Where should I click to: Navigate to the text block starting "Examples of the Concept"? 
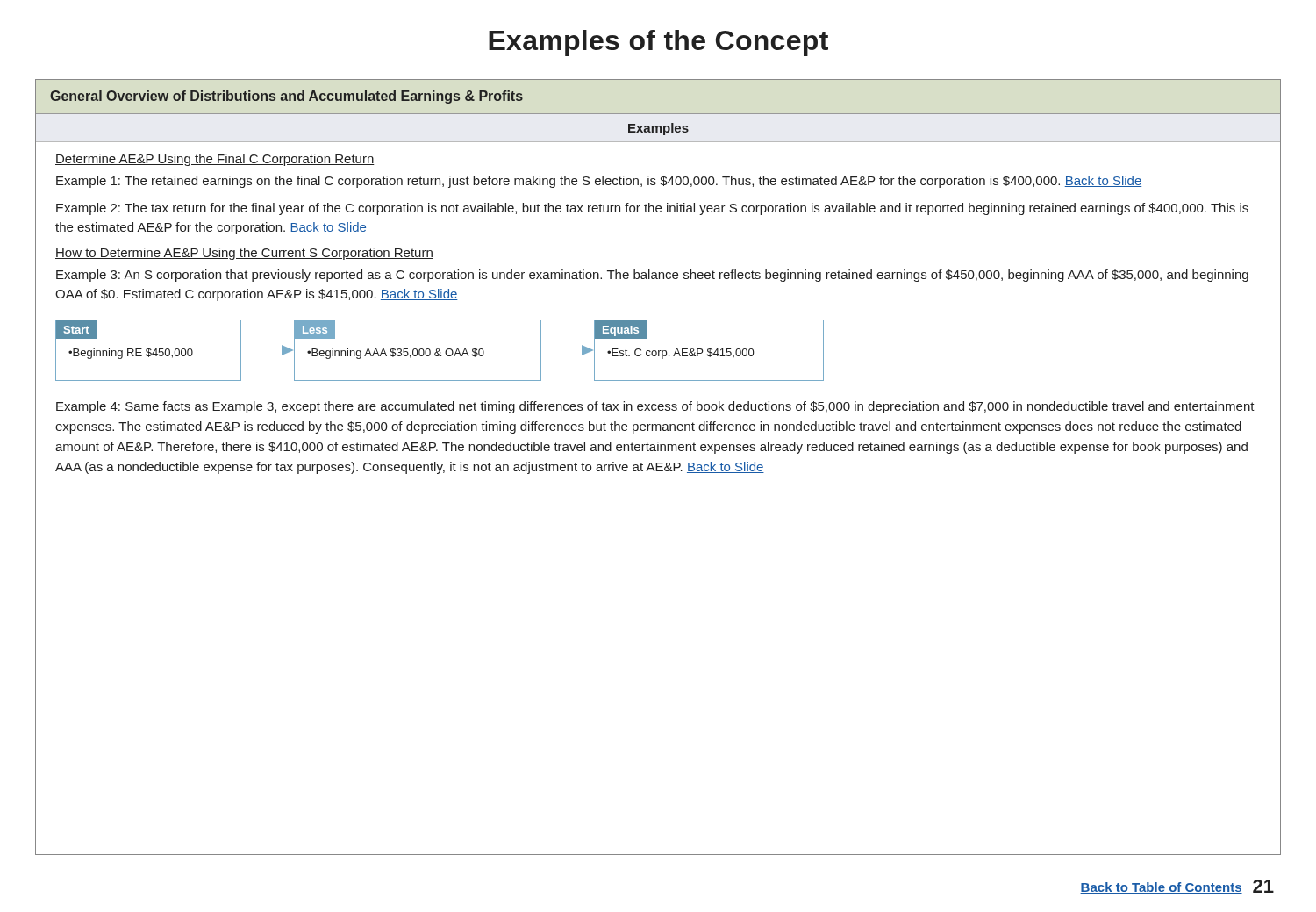pyautogui.click(x=658, y=40)
